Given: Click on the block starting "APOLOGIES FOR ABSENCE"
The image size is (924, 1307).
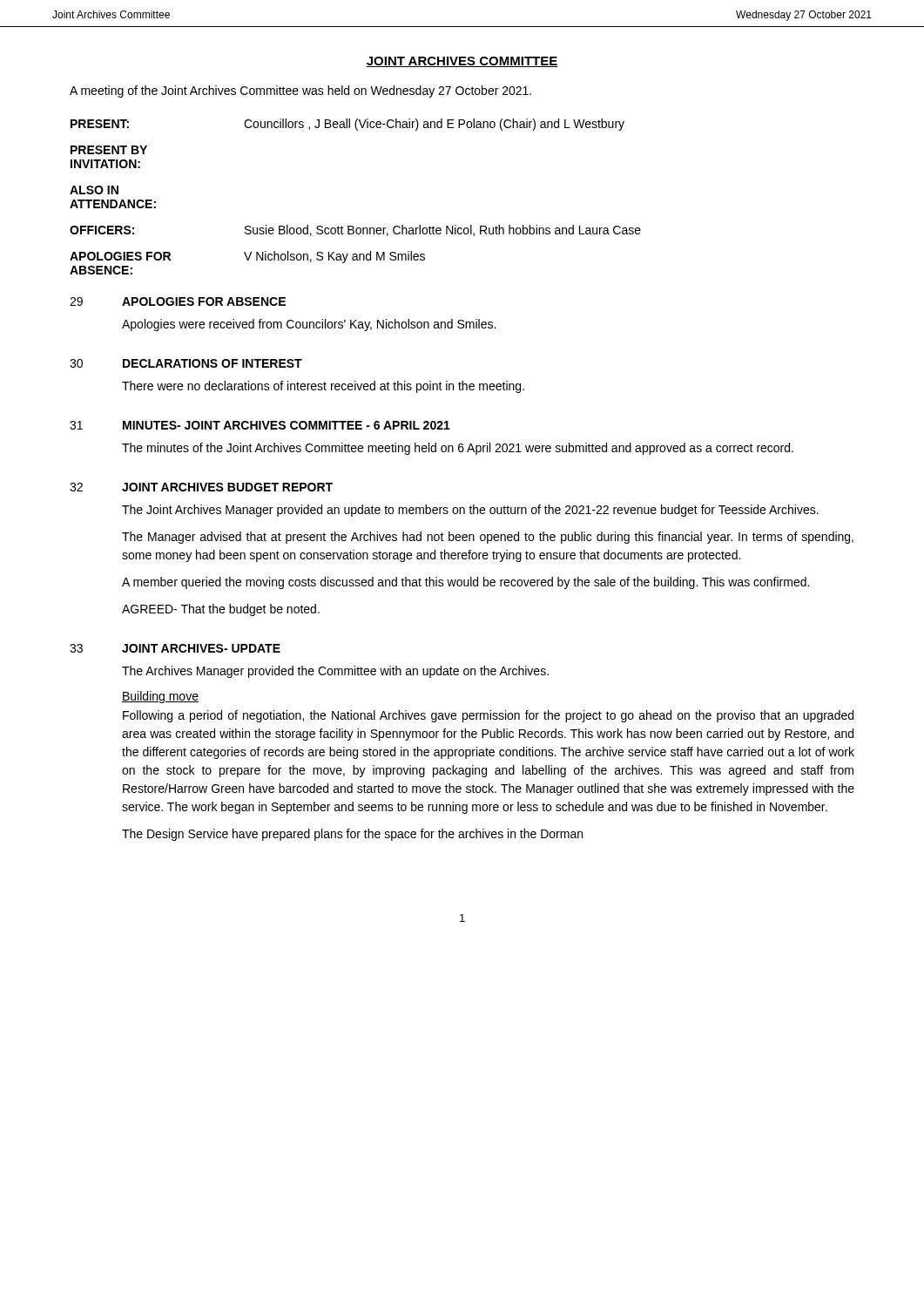Looking at the screenshot, I should point(204,301).
